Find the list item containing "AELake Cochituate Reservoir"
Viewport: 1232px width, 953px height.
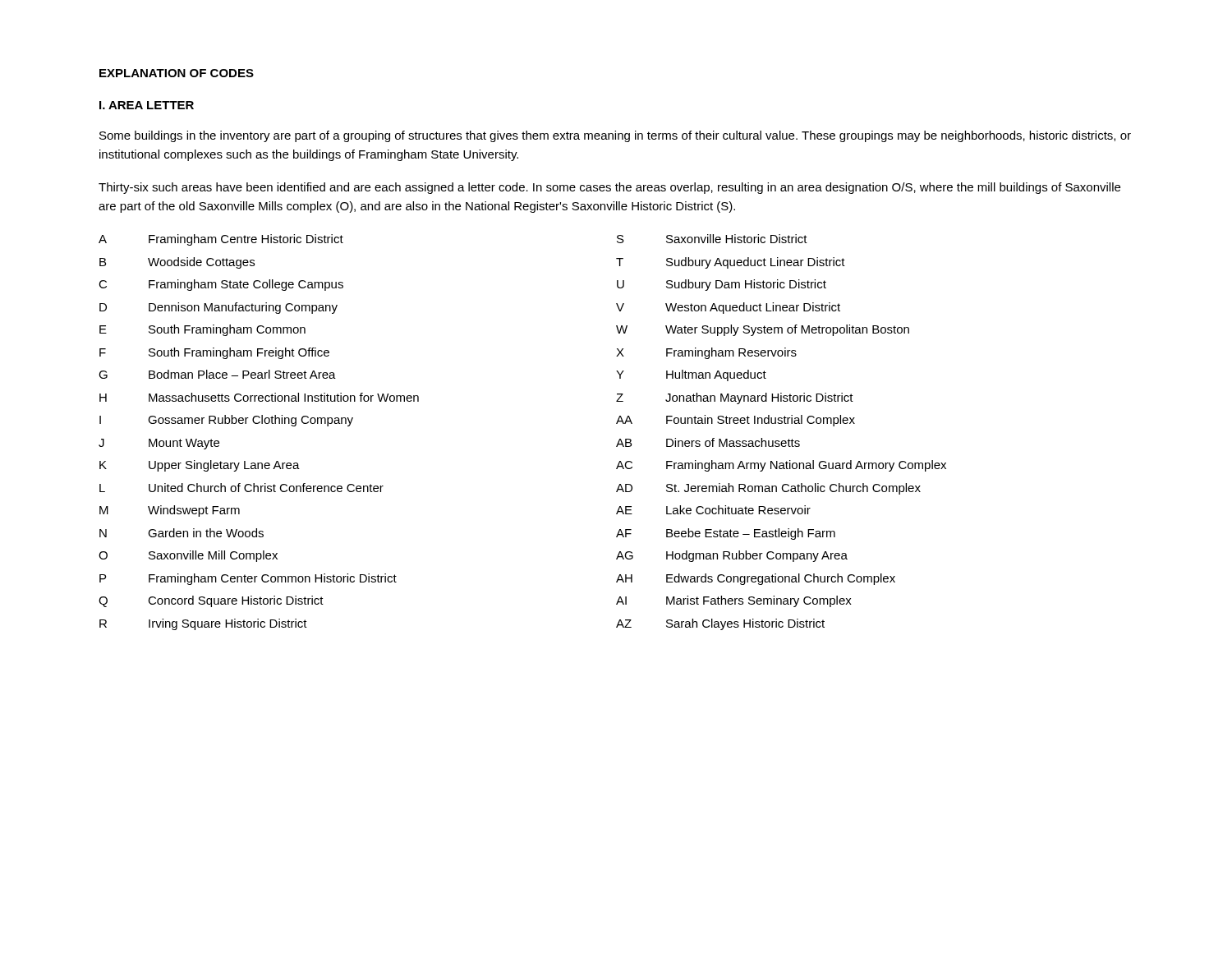pos(713,510)
